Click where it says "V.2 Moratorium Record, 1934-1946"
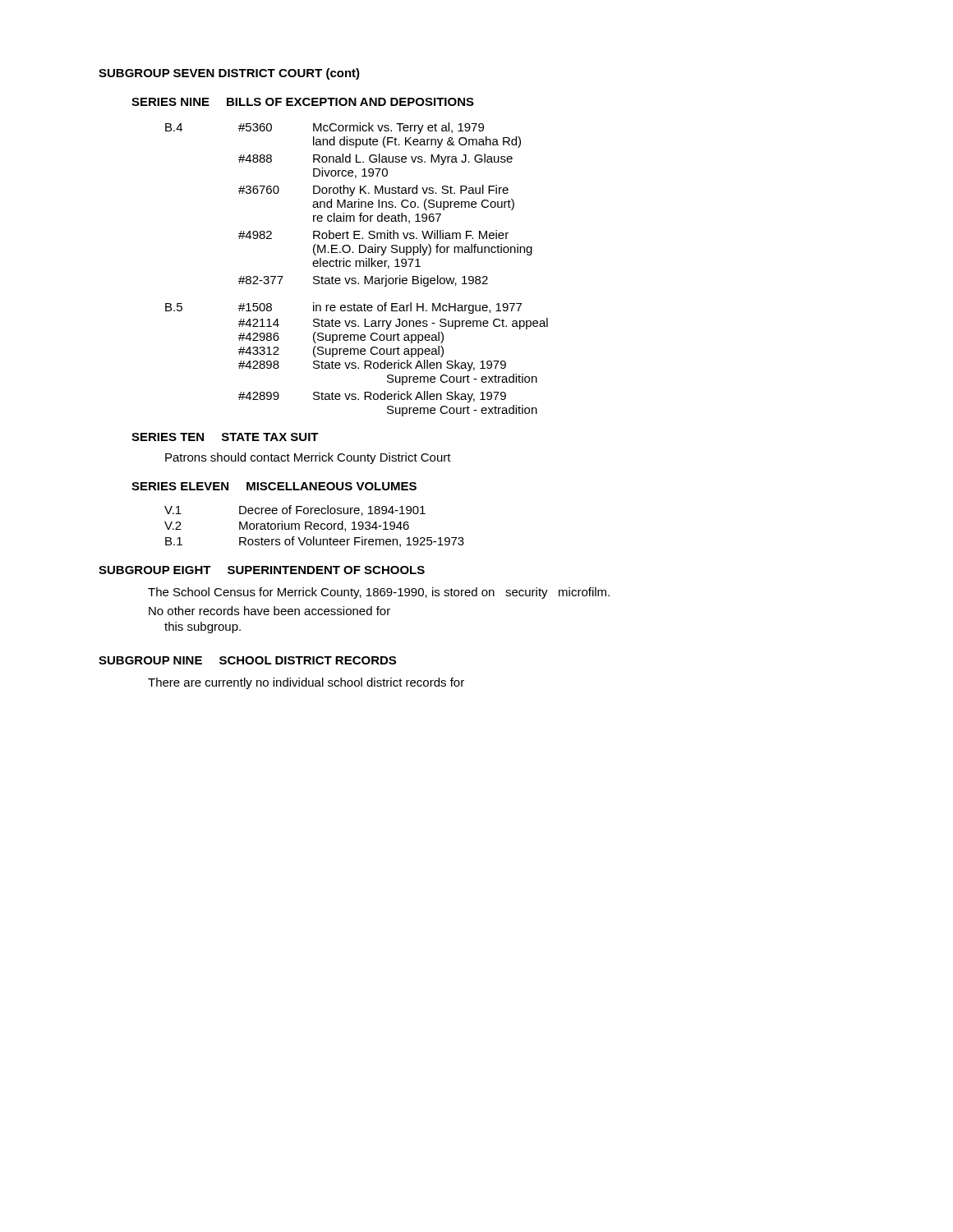Screen dimensions: 1232x953 287,526
